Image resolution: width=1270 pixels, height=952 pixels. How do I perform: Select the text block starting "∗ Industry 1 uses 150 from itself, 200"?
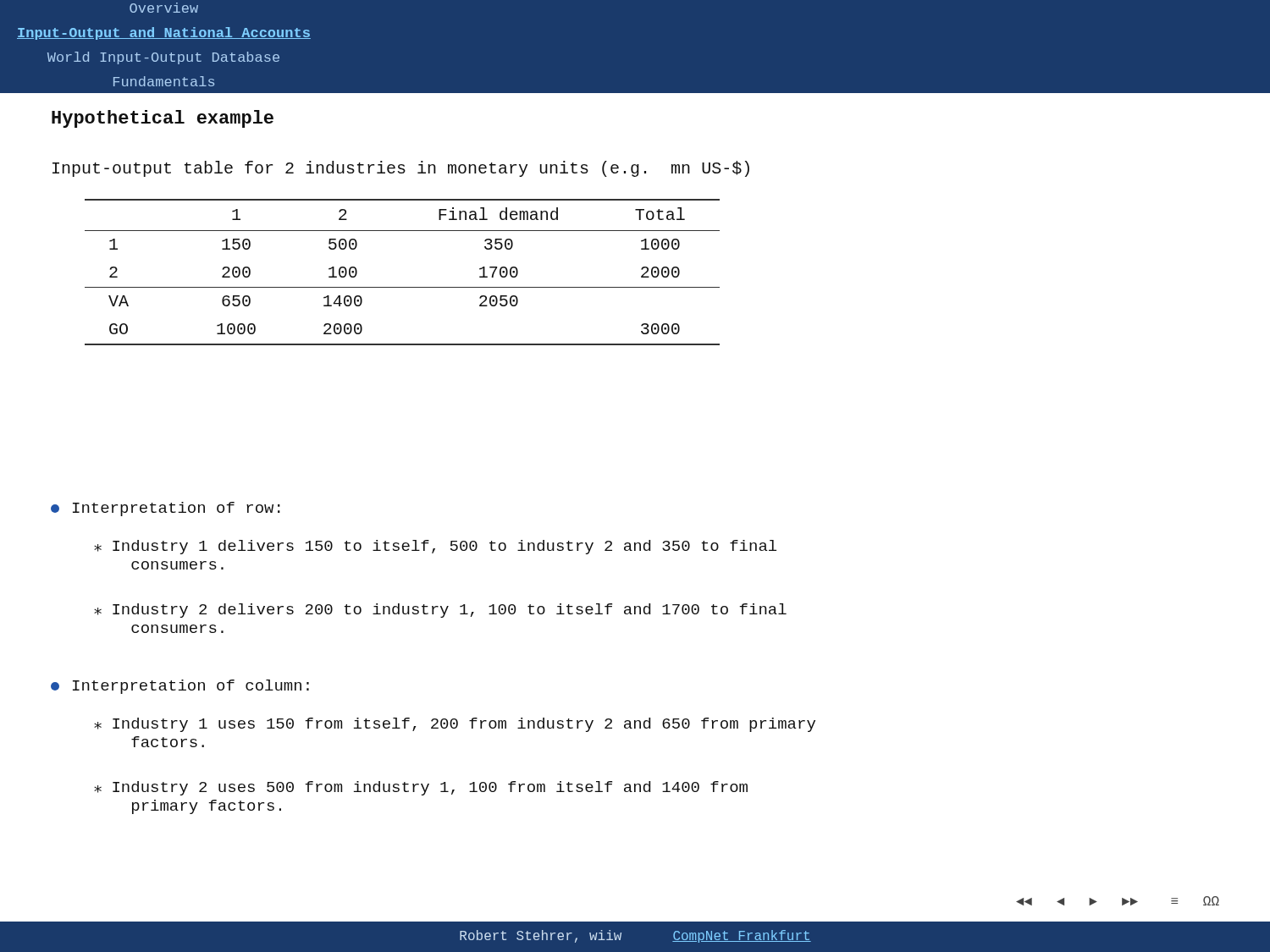pyautogui.click(x=455, y=734)
